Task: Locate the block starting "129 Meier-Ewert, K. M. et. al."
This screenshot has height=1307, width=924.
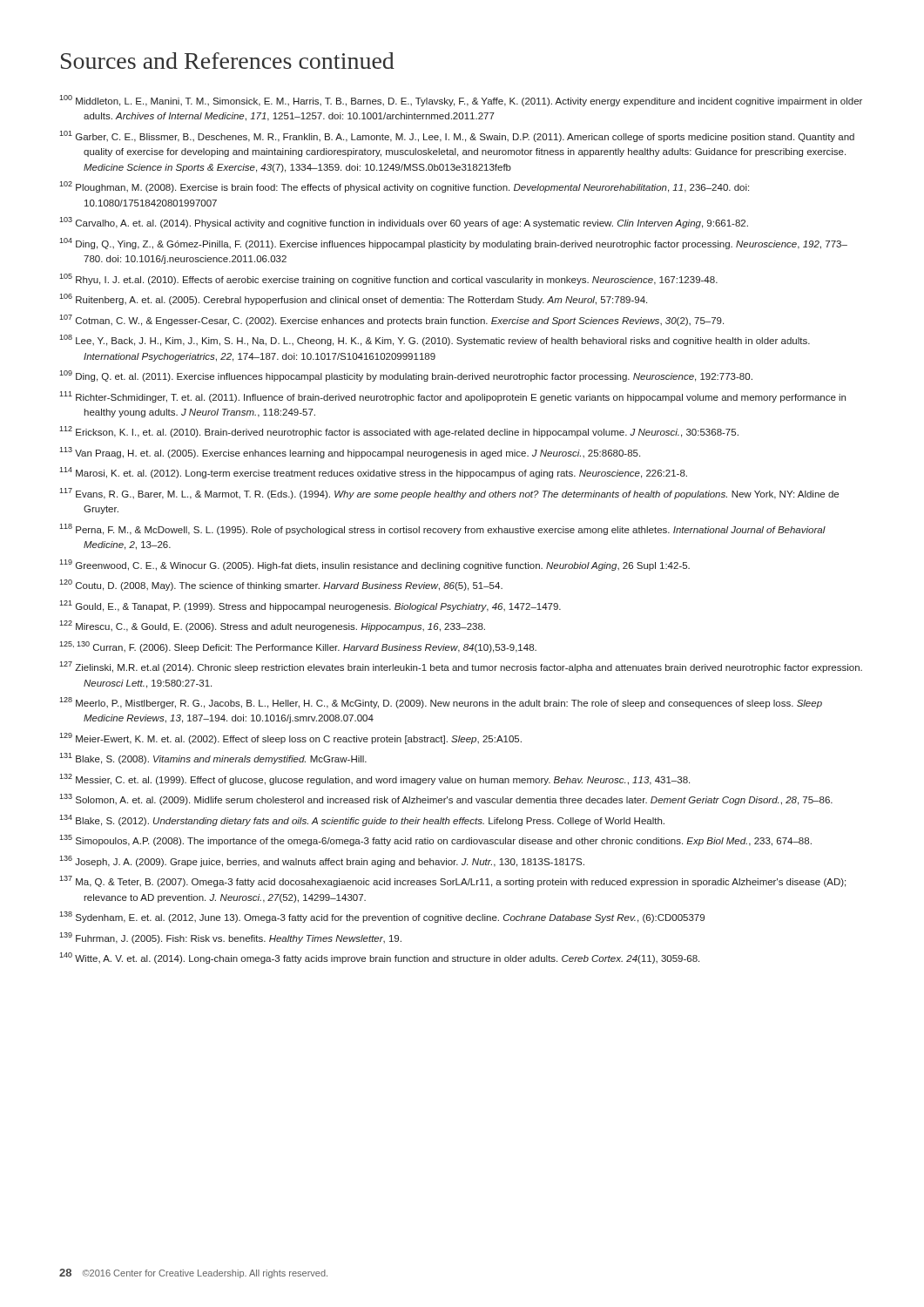Action: (291, 738)
